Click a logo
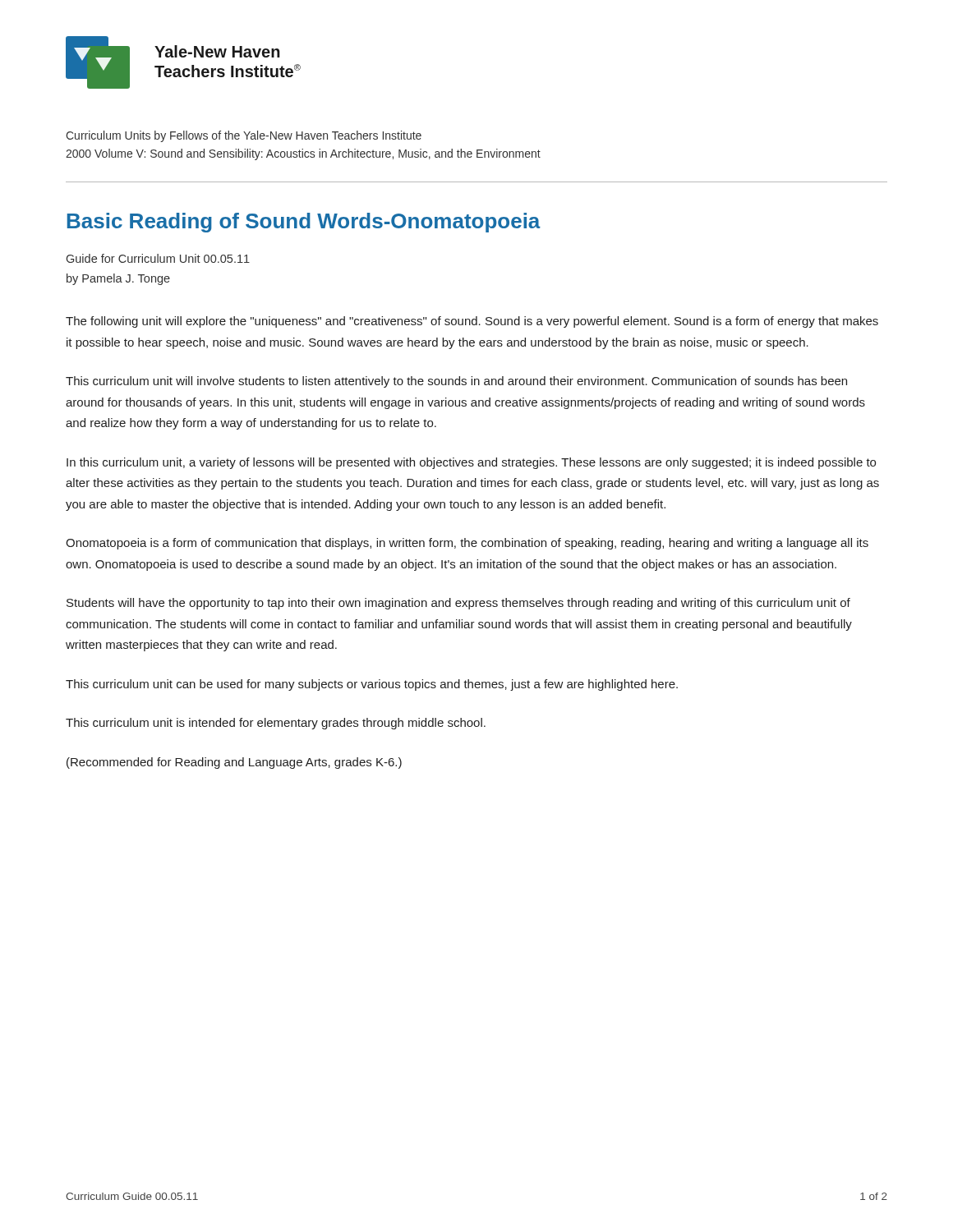 click(103, 62)
